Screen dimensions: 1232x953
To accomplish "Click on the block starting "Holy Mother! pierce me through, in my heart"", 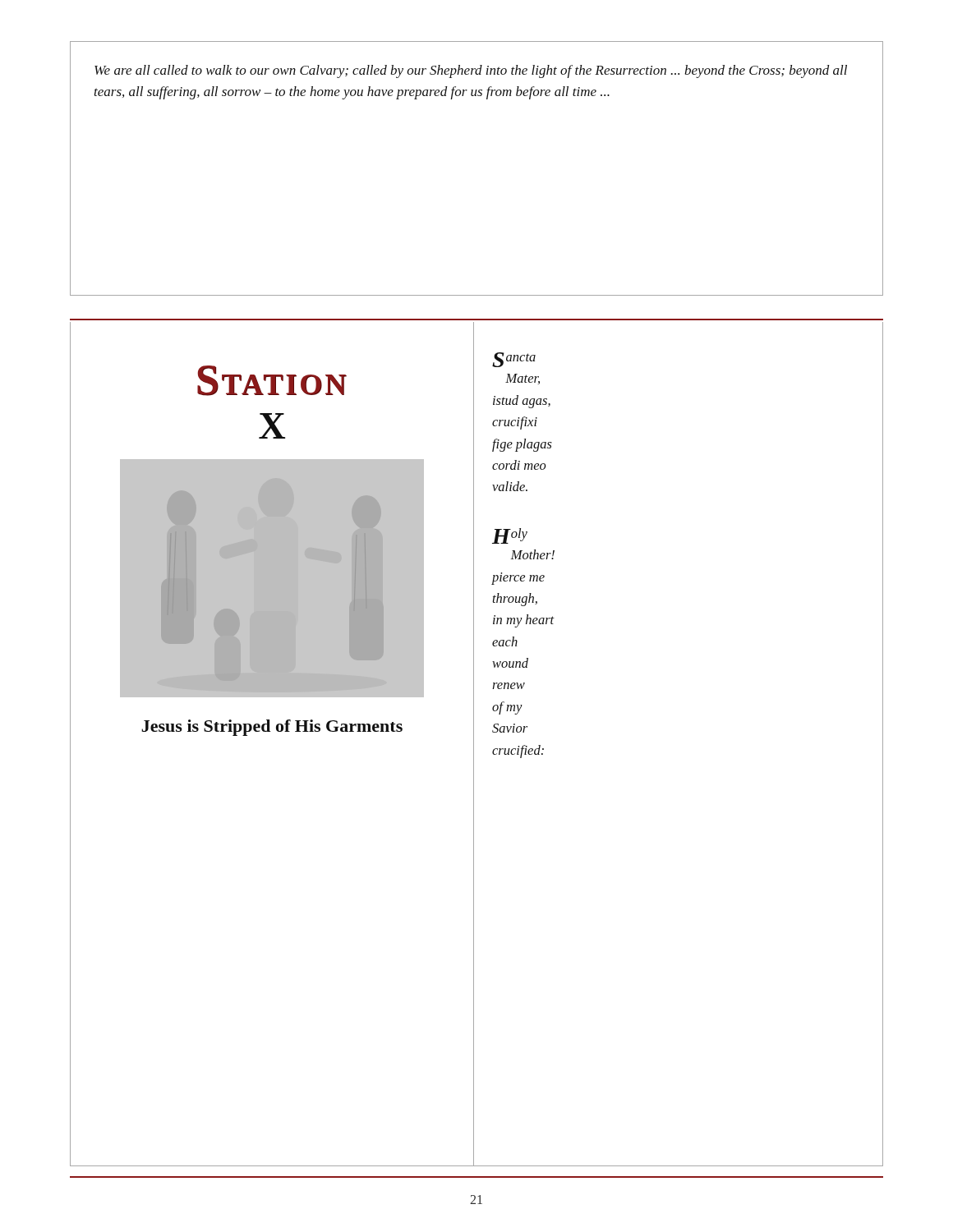I will point(524,640).
